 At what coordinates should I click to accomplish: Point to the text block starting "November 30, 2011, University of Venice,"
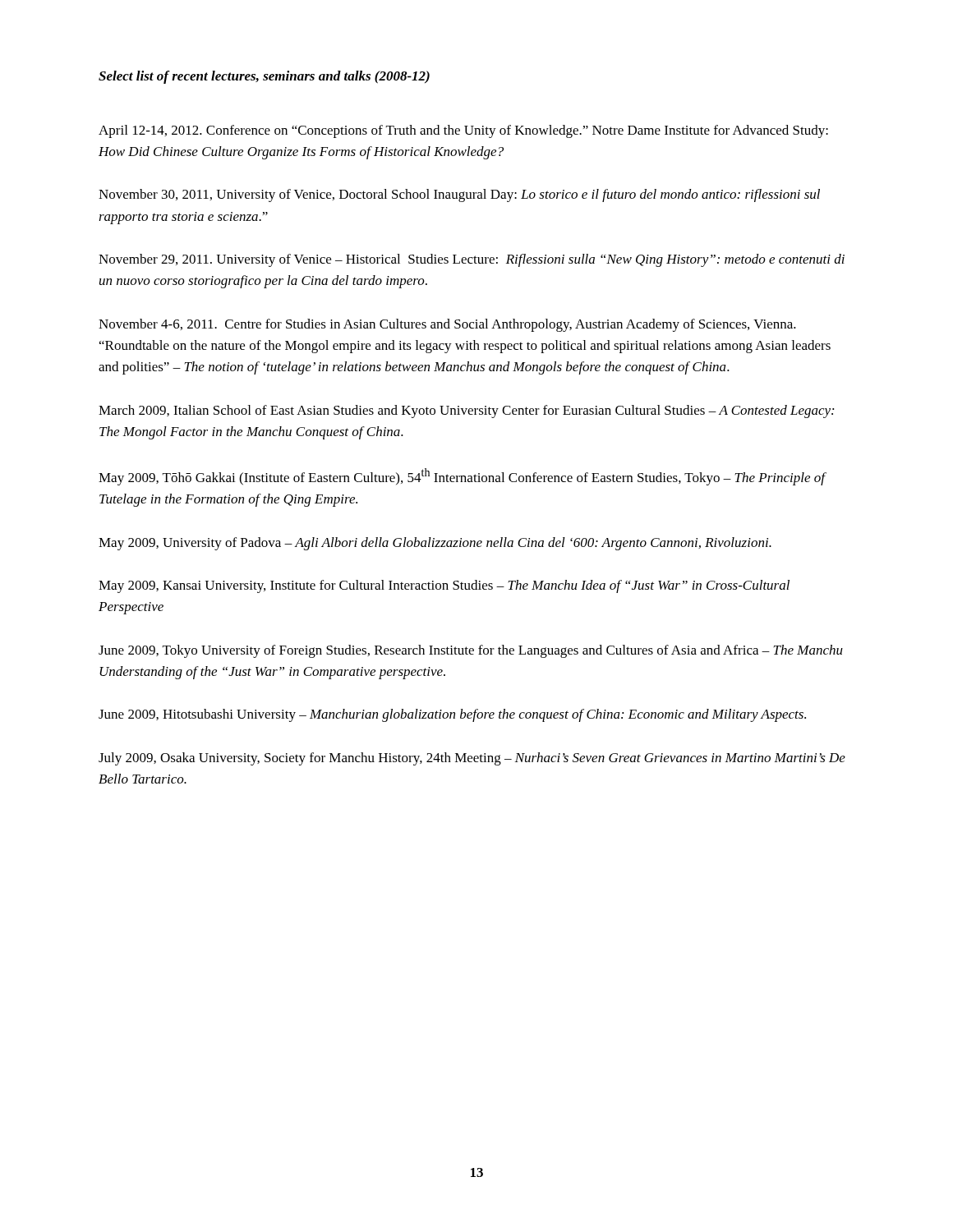(459, 205)
